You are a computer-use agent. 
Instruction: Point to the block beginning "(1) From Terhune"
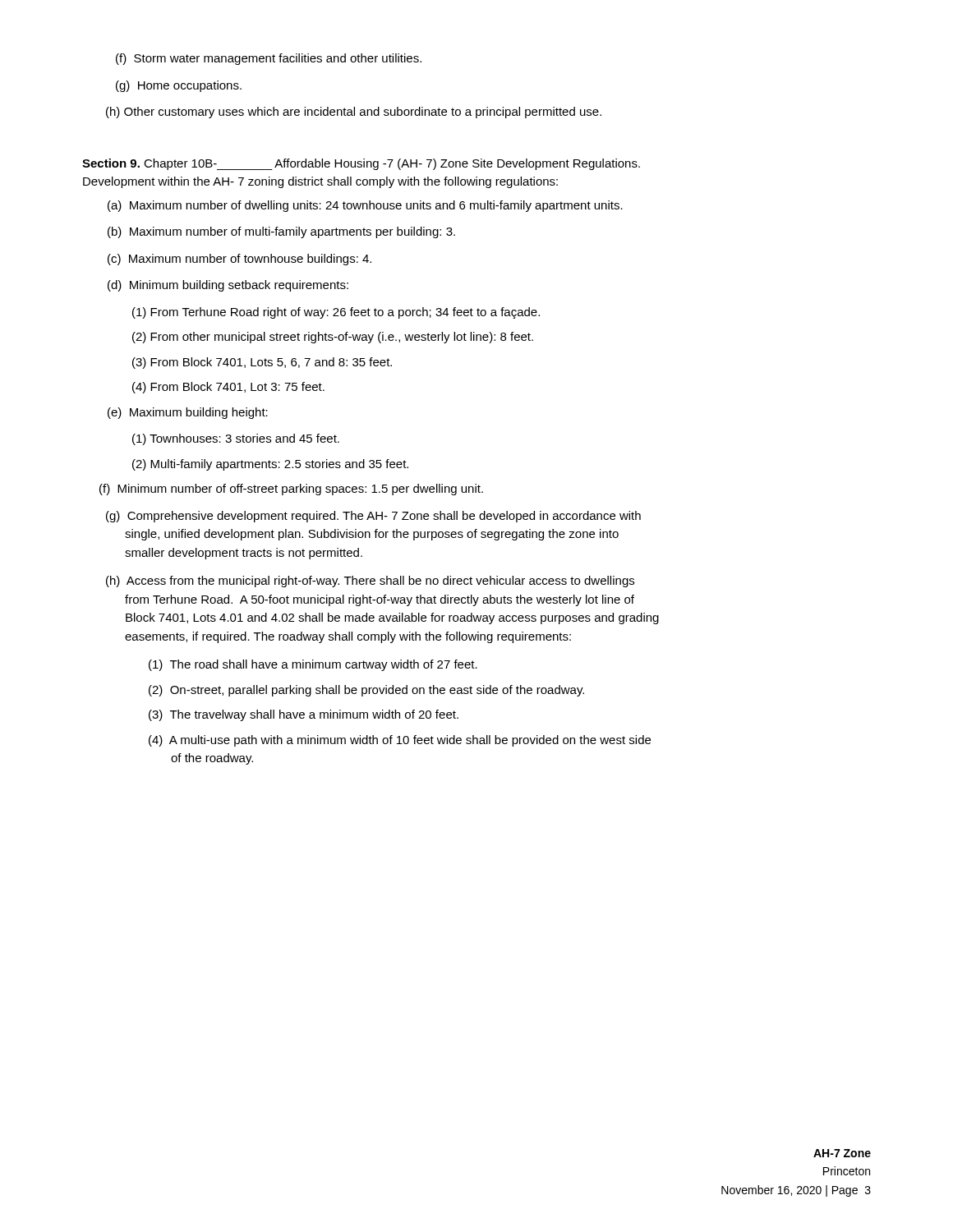point(336,311)
